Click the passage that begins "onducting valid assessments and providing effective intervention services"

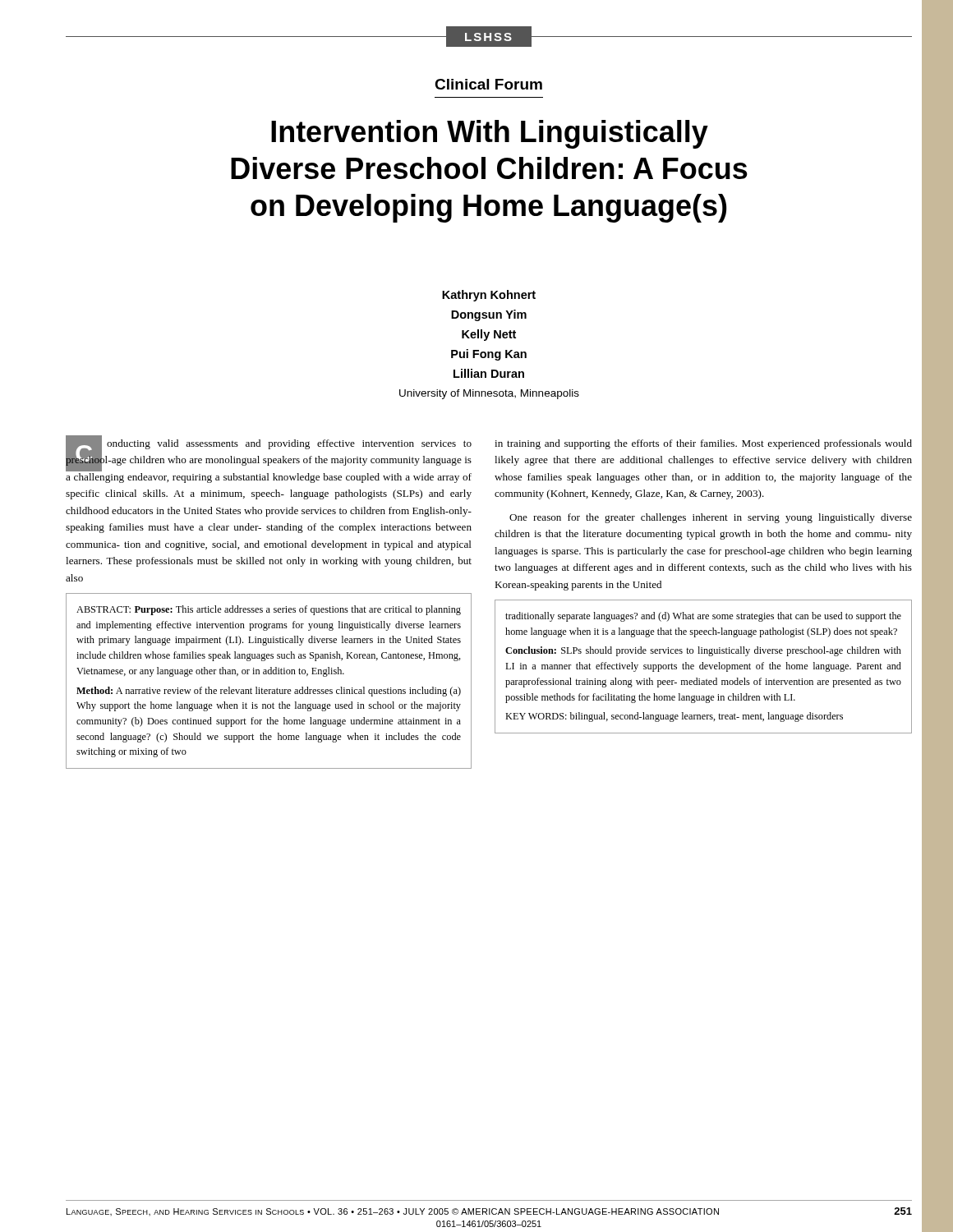[269, 510]
